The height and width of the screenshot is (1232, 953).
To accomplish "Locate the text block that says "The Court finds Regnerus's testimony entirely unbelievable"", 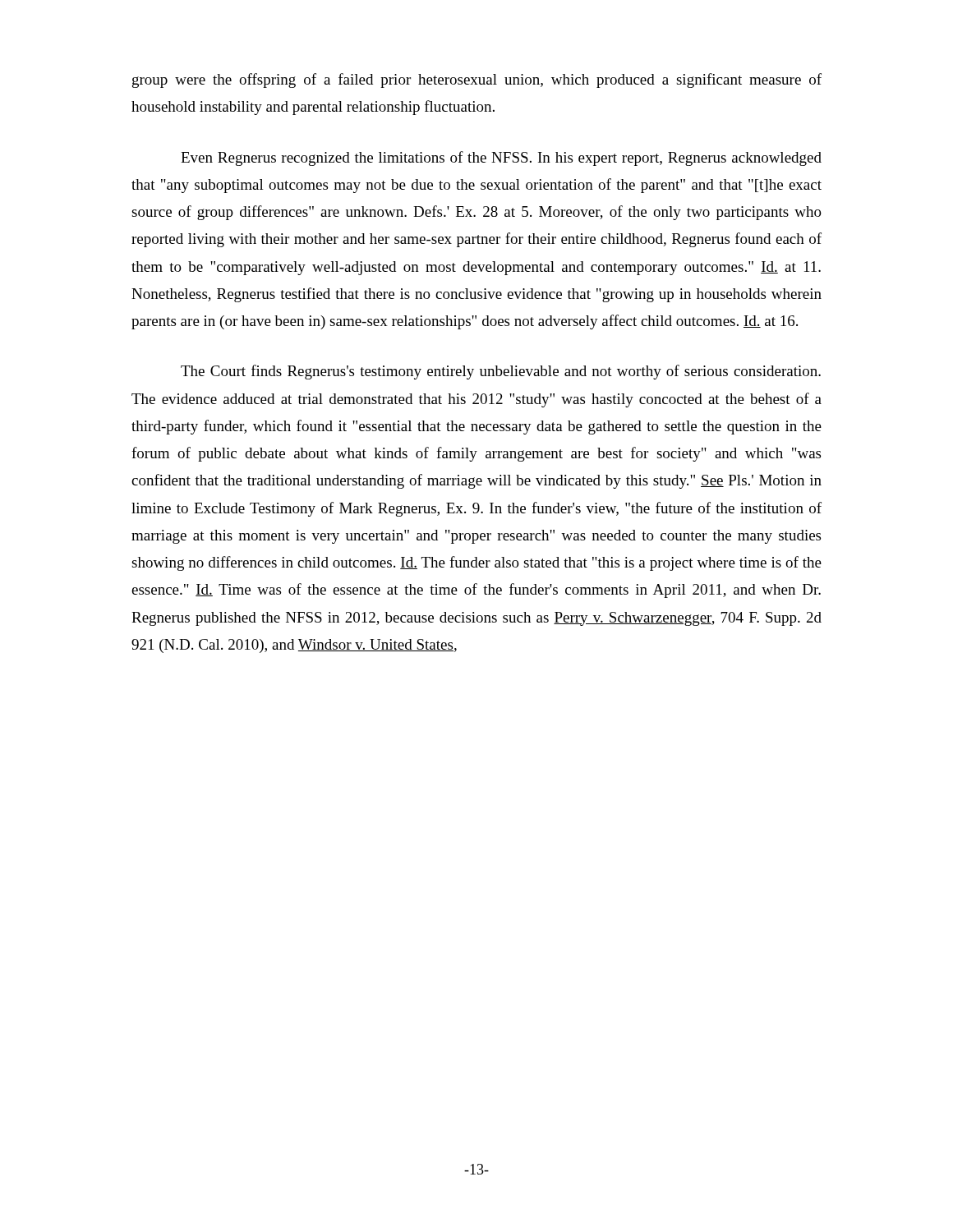I will [476, 508].
